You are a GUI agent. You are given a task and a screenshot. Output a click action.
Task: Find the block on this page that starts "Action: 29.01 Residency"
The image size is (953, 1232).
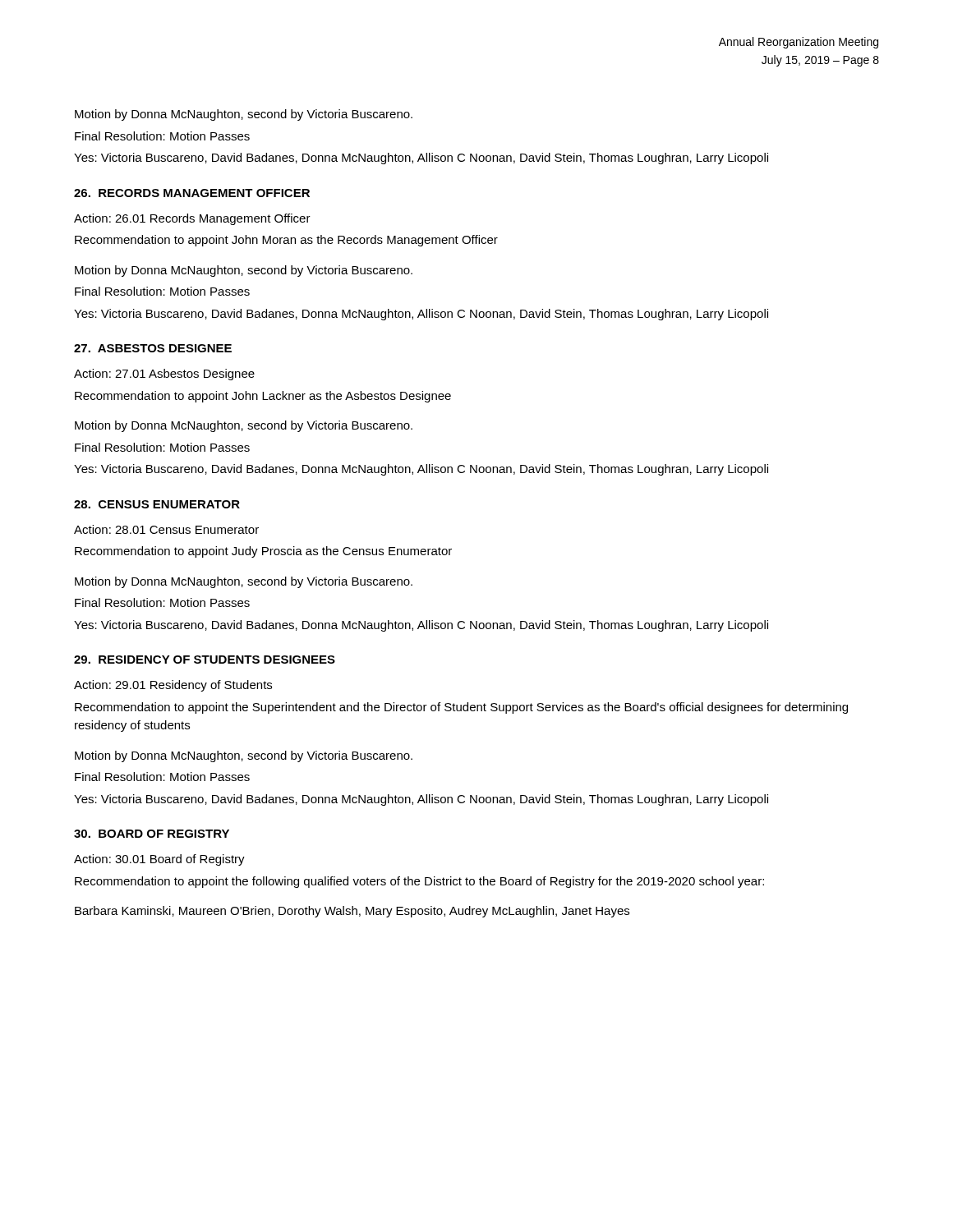476,705
